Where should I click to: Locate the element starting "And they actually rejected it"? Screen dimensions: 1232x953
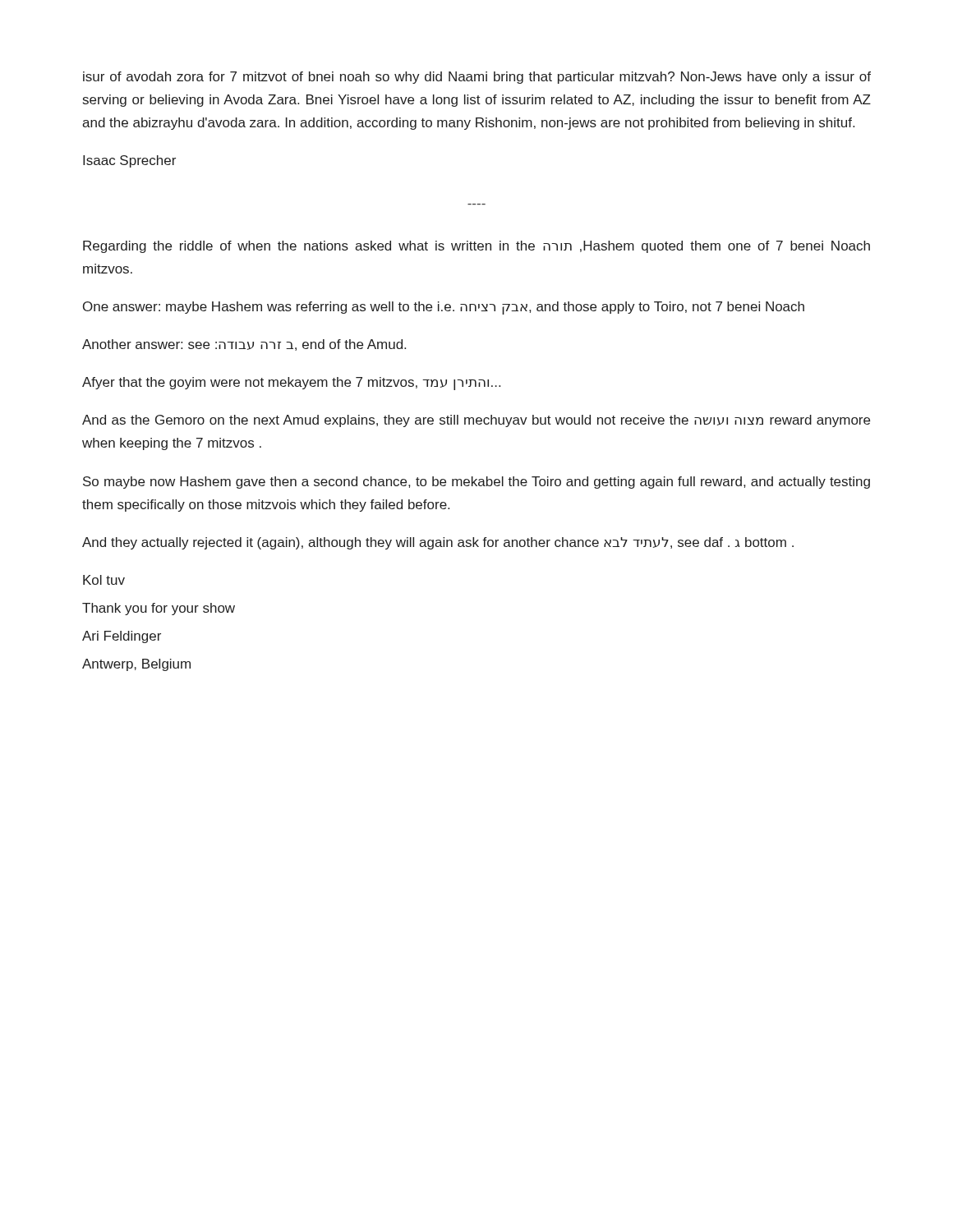[438, 542]
